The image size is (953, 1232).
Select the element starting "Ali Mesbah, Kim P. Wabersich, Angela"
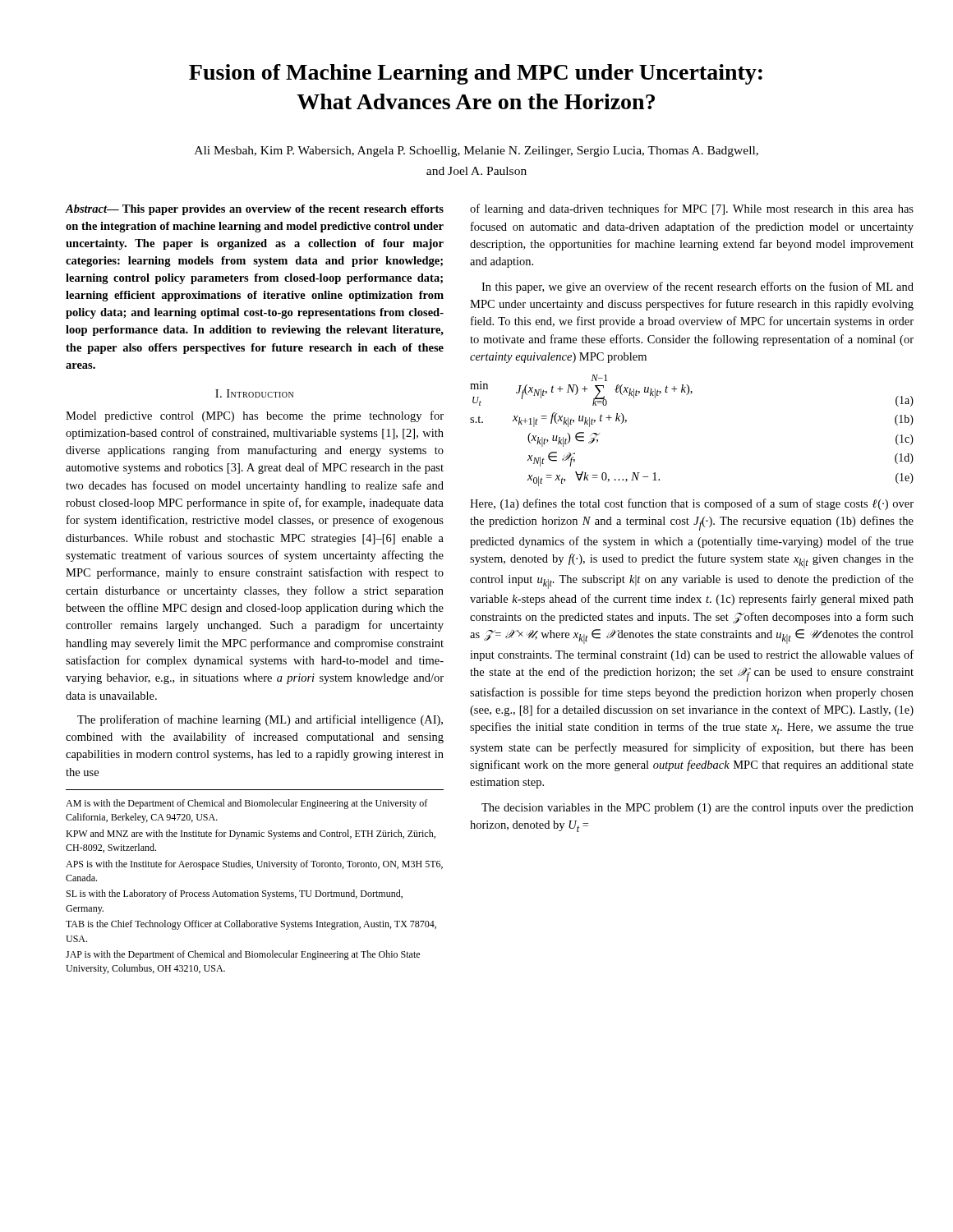tap(476, 160)
